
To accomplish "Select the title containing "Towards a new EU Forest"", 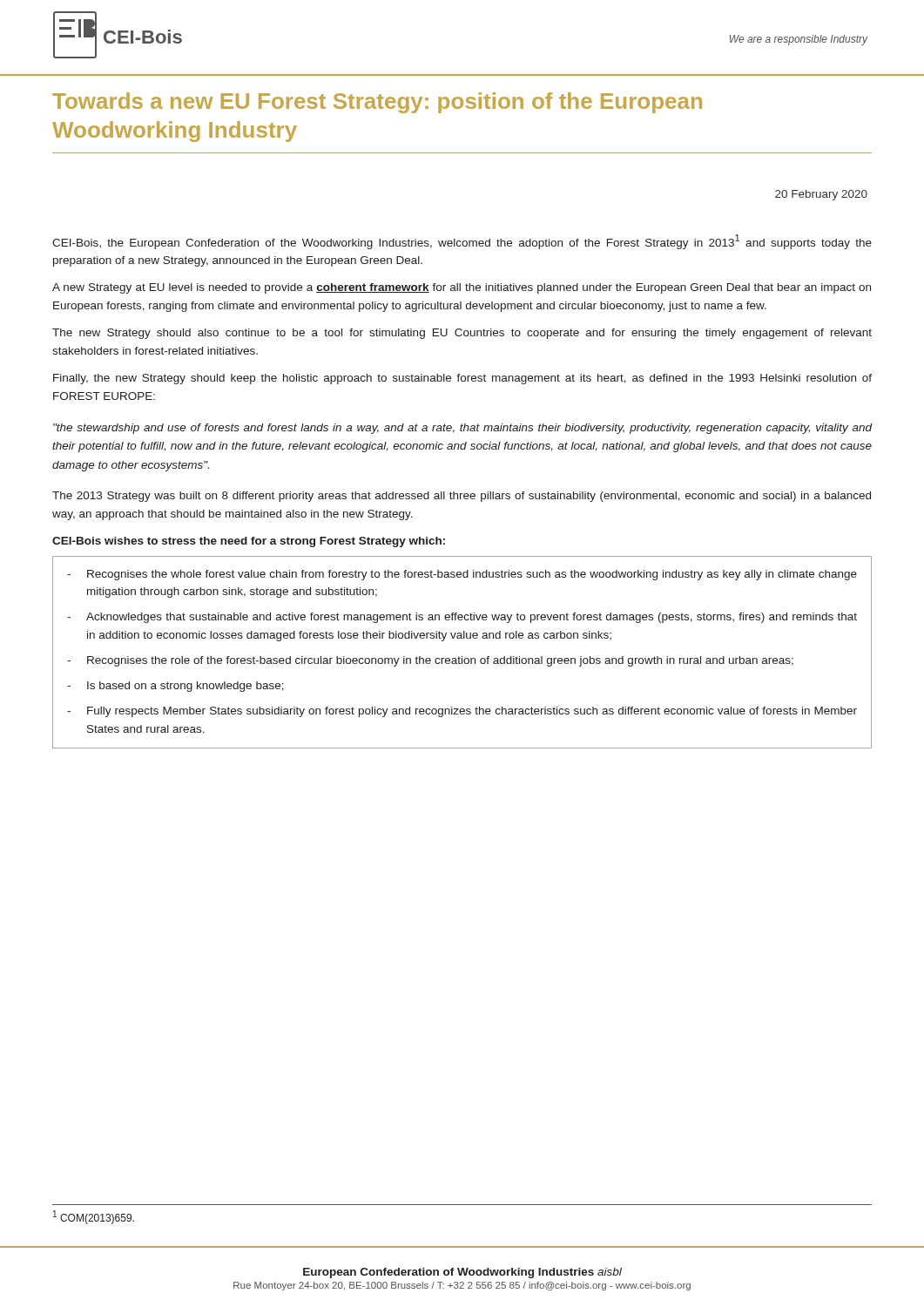I will click(x=462, y=120).
